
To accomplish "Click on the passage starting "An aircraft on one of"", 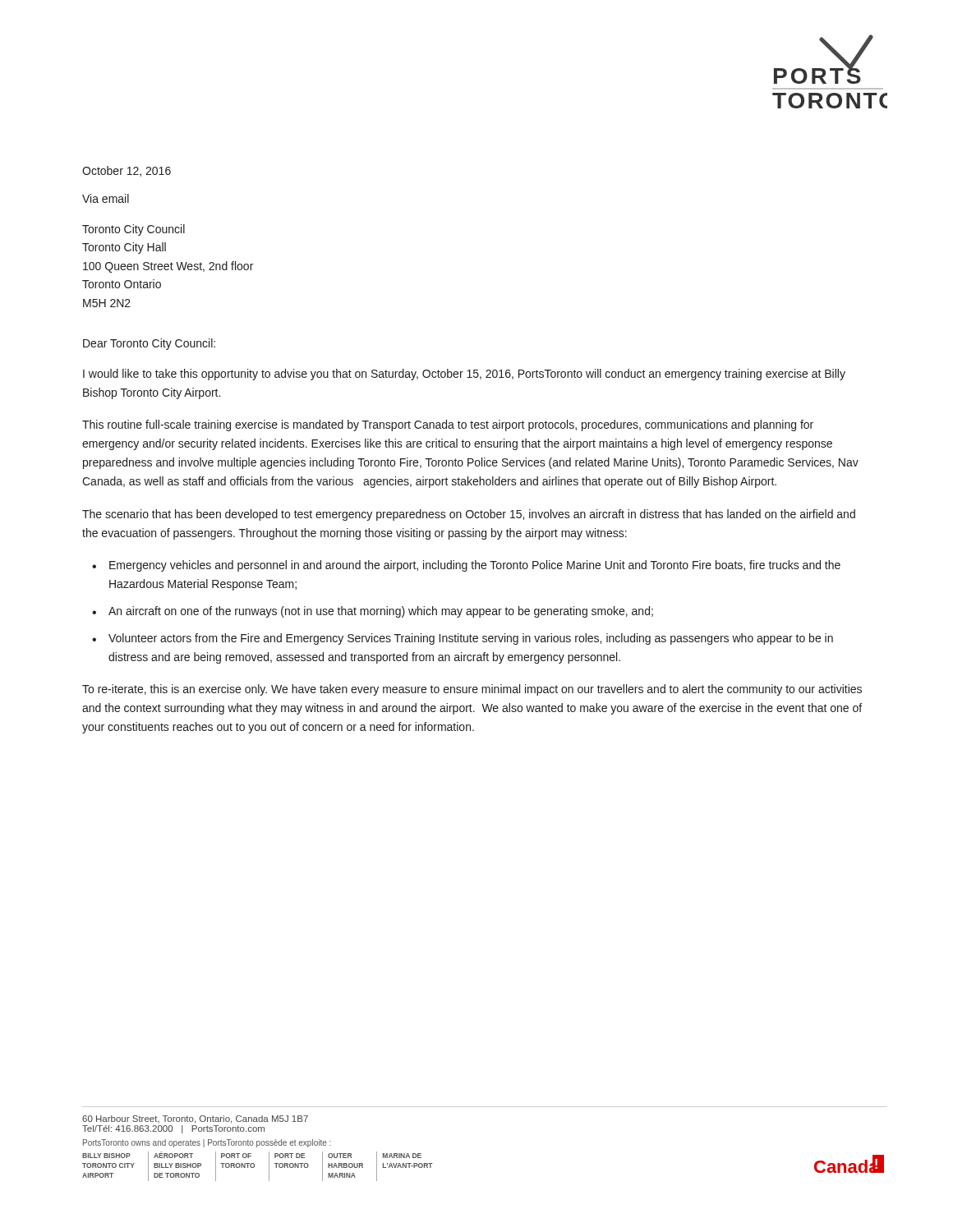I will pyautogui.click(x=381, y=611).
